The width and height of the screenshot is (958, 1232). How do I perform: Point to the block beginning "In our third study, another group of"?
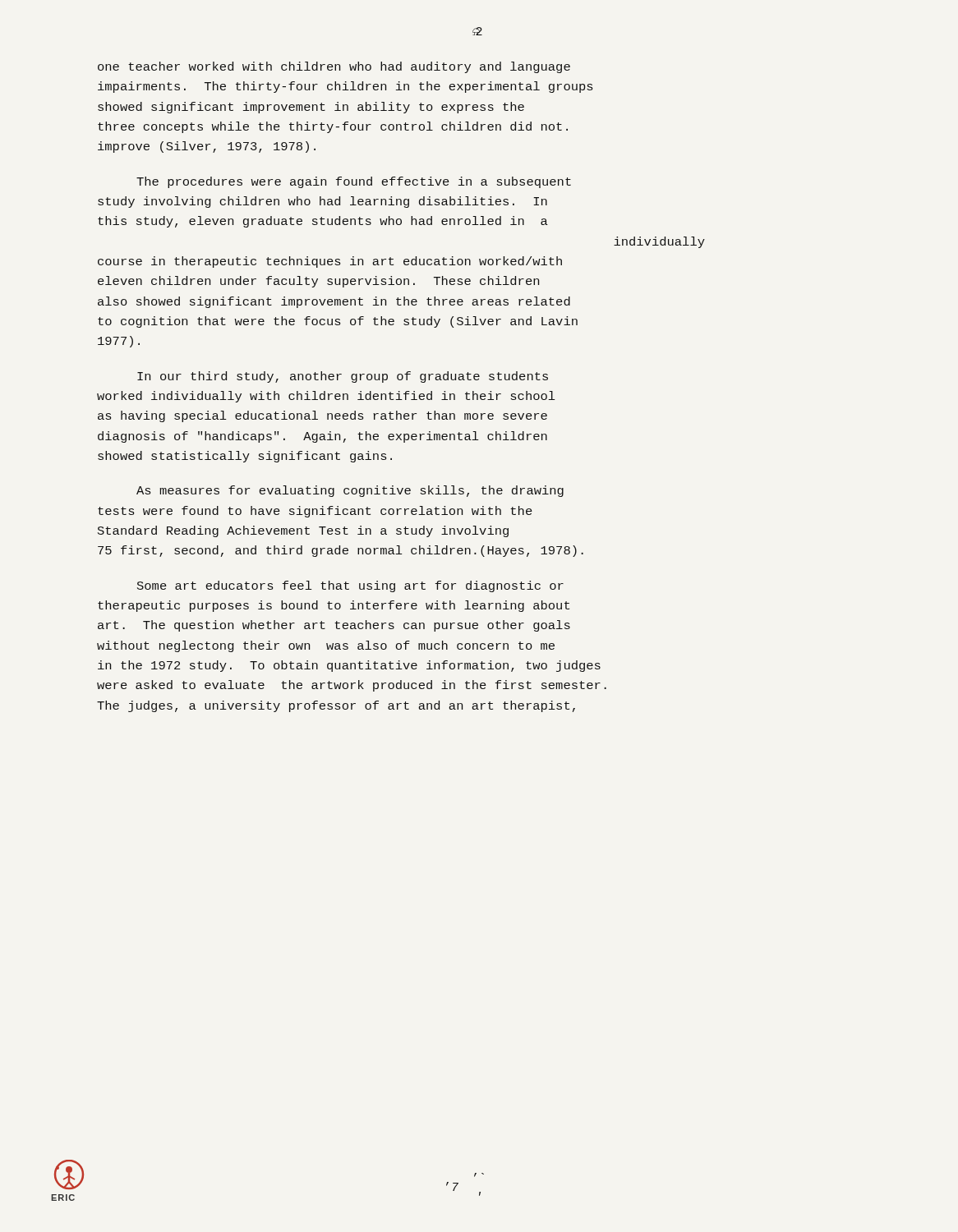(467, 417)
